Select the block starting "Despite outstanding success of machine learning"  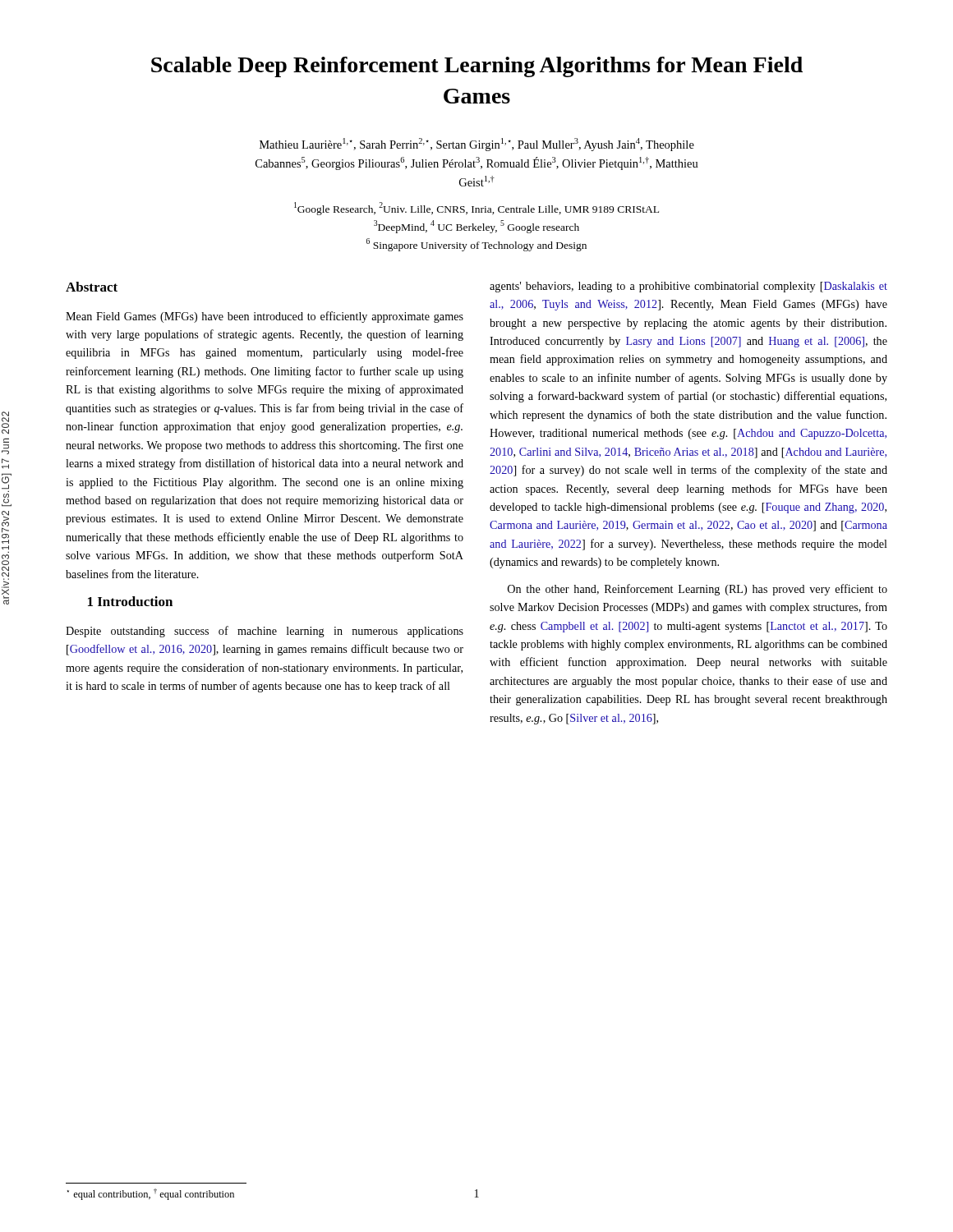click(x=265, y=659)
